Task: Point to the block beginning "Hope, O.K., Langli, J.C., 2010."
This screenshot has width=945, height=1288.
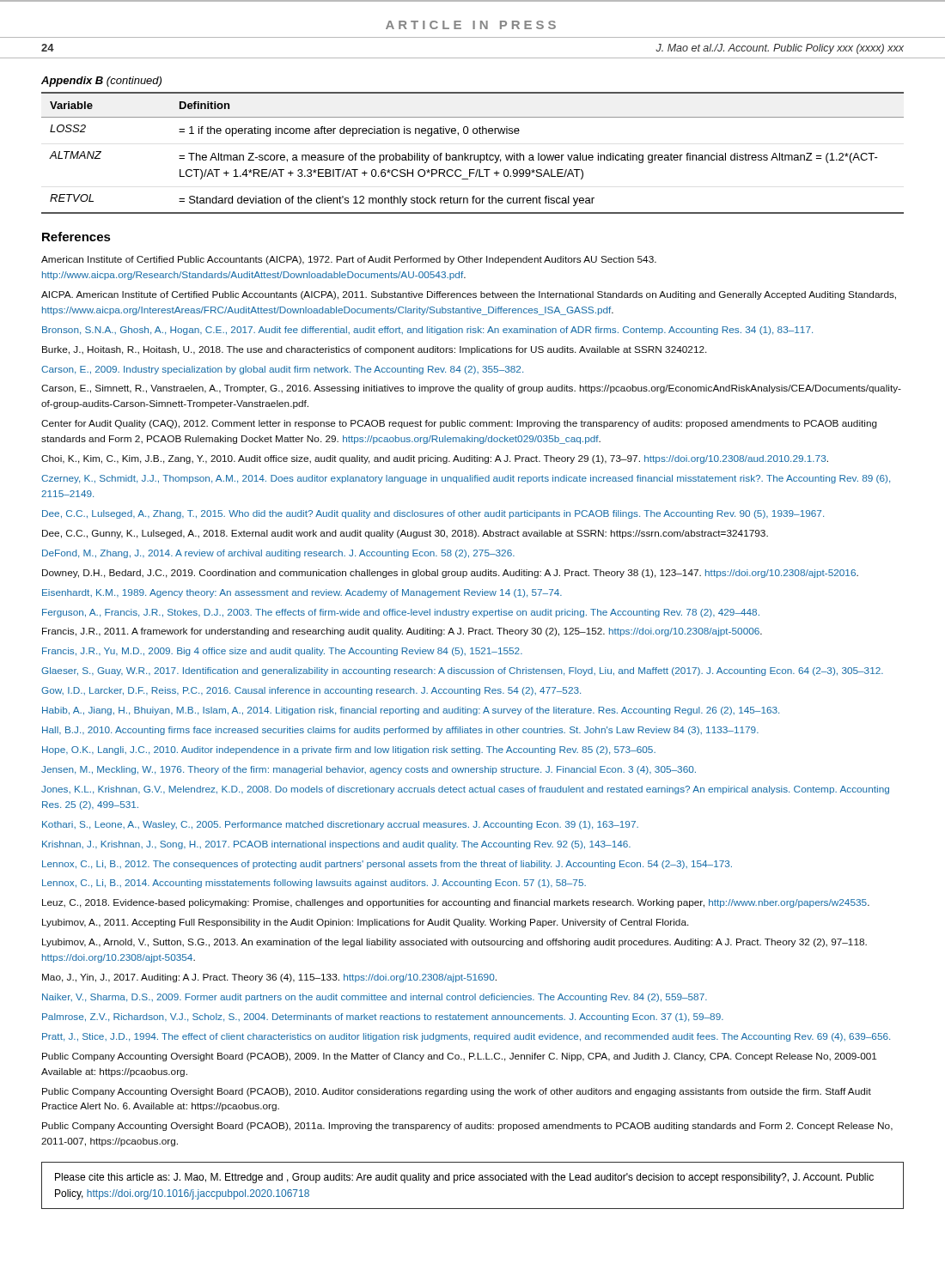Action: [349, 750]
